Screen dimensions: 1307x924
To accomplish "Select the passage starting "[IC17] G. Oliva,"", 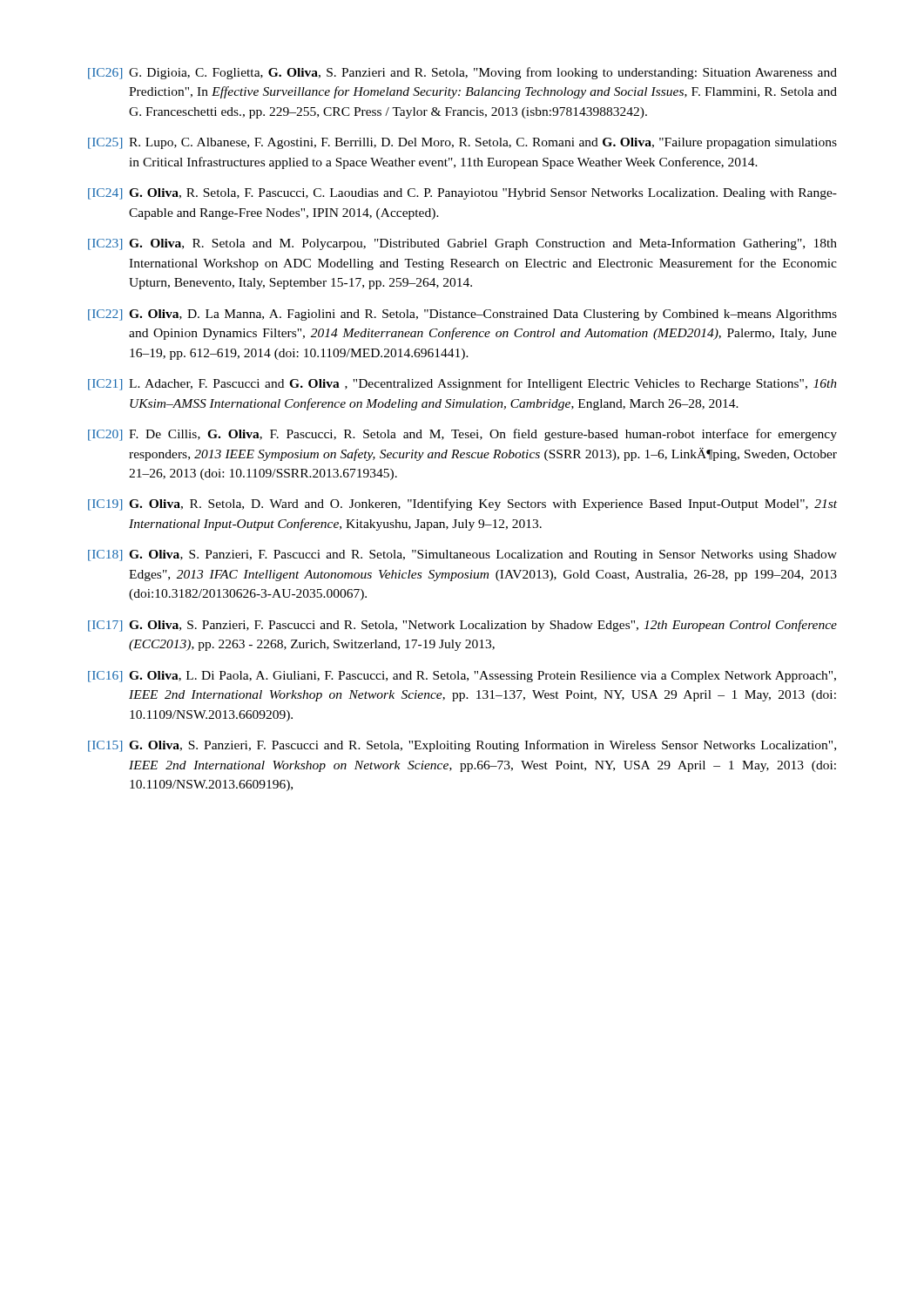I will point(462,635).
